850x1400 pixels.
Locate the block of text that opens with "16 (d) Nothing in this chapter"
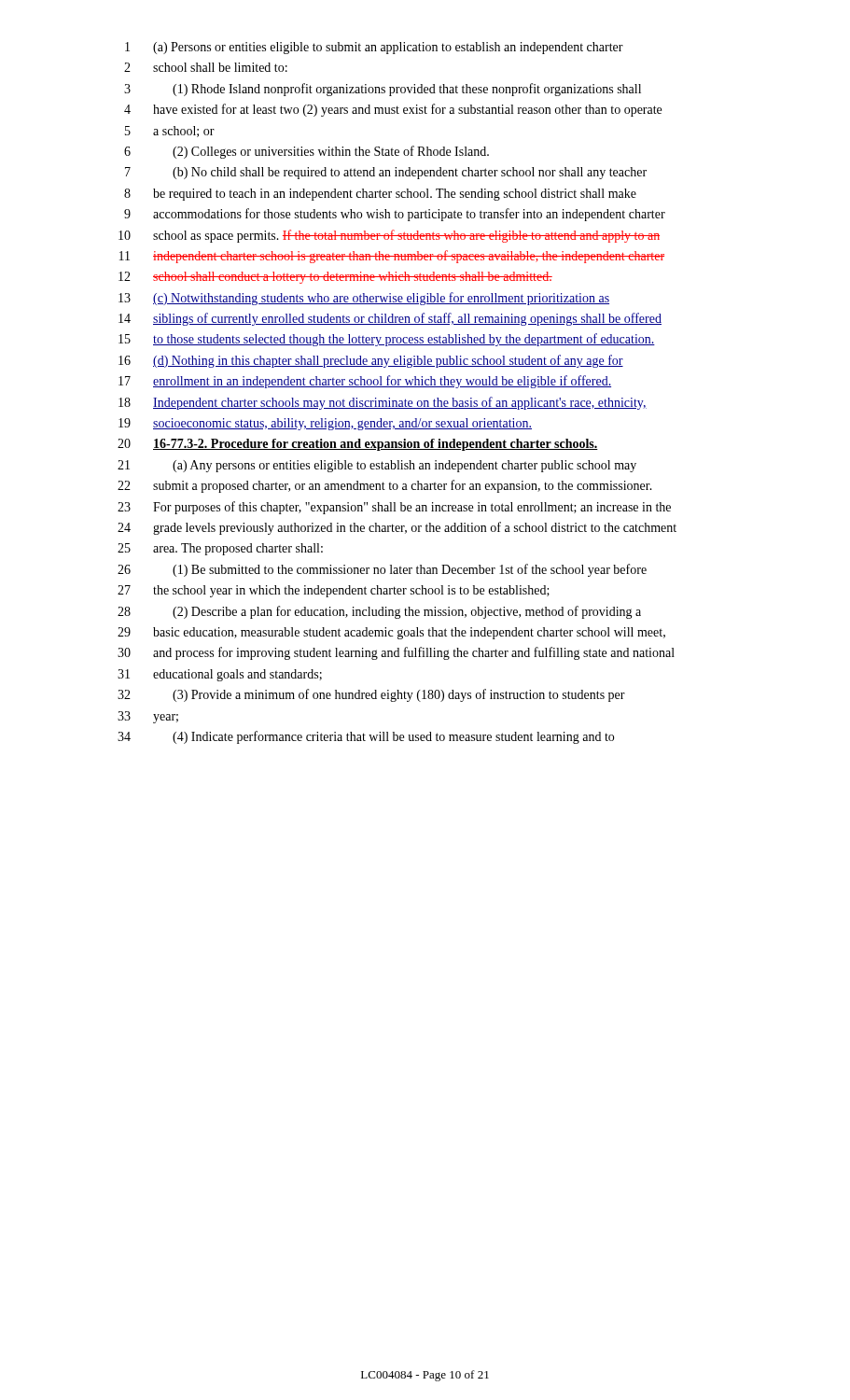439,361
